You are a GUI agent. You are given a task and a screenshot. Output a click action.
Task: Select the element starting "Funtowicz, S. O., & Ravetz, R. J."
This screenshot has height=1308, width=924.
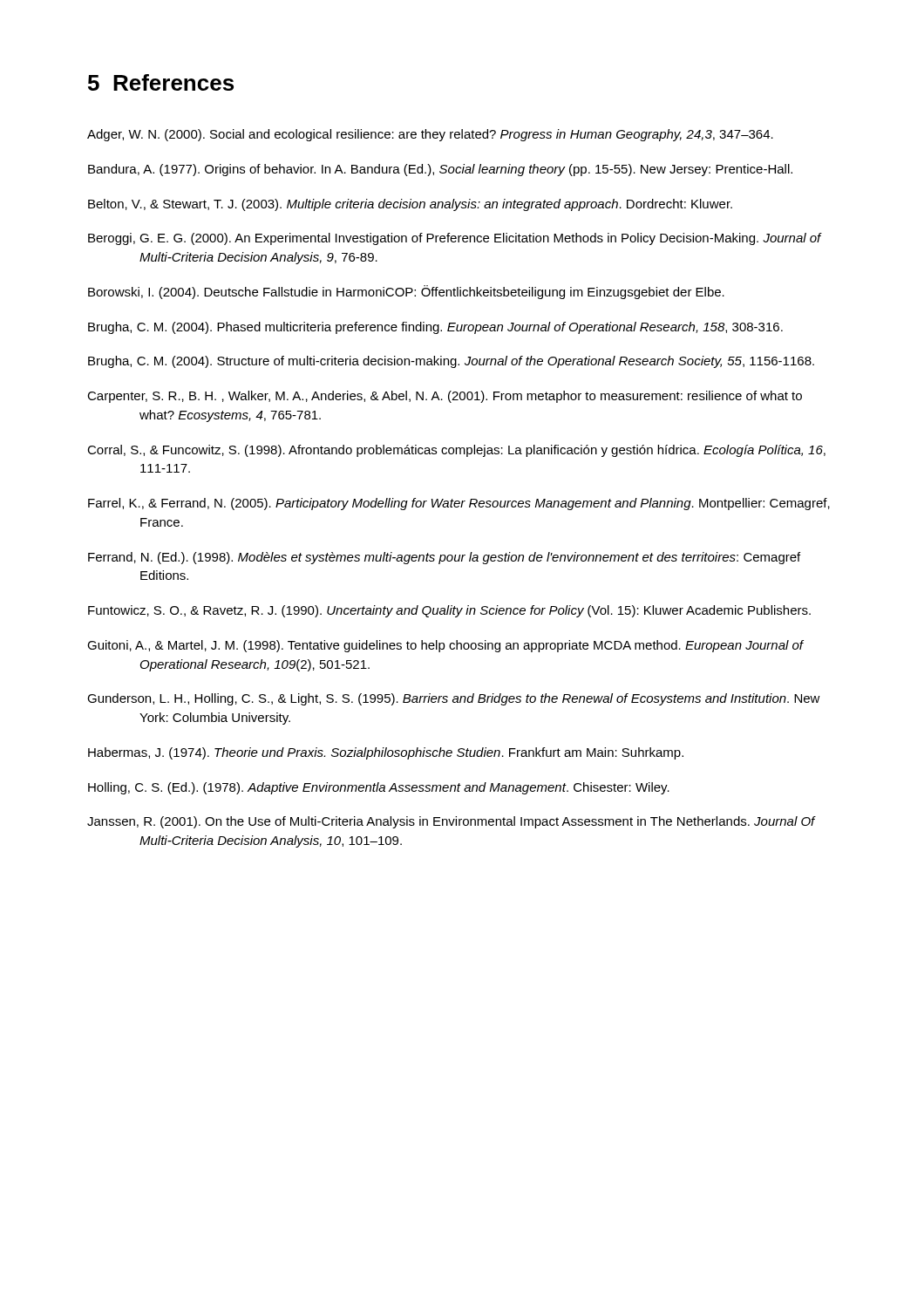pyautogui.click(x=449, y=610)
